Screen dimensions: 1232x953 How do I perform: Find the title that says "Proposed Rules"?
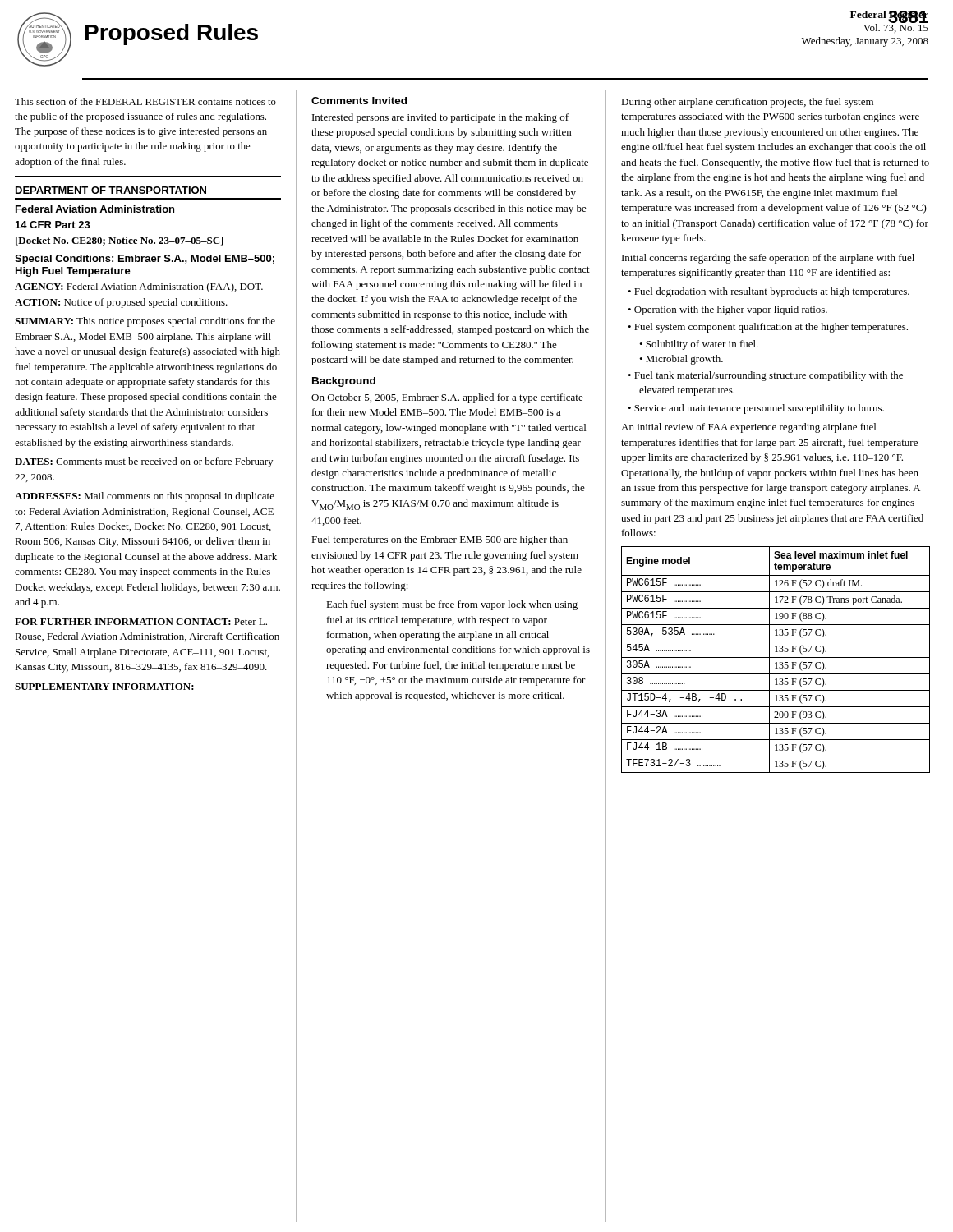pos(171,32)
